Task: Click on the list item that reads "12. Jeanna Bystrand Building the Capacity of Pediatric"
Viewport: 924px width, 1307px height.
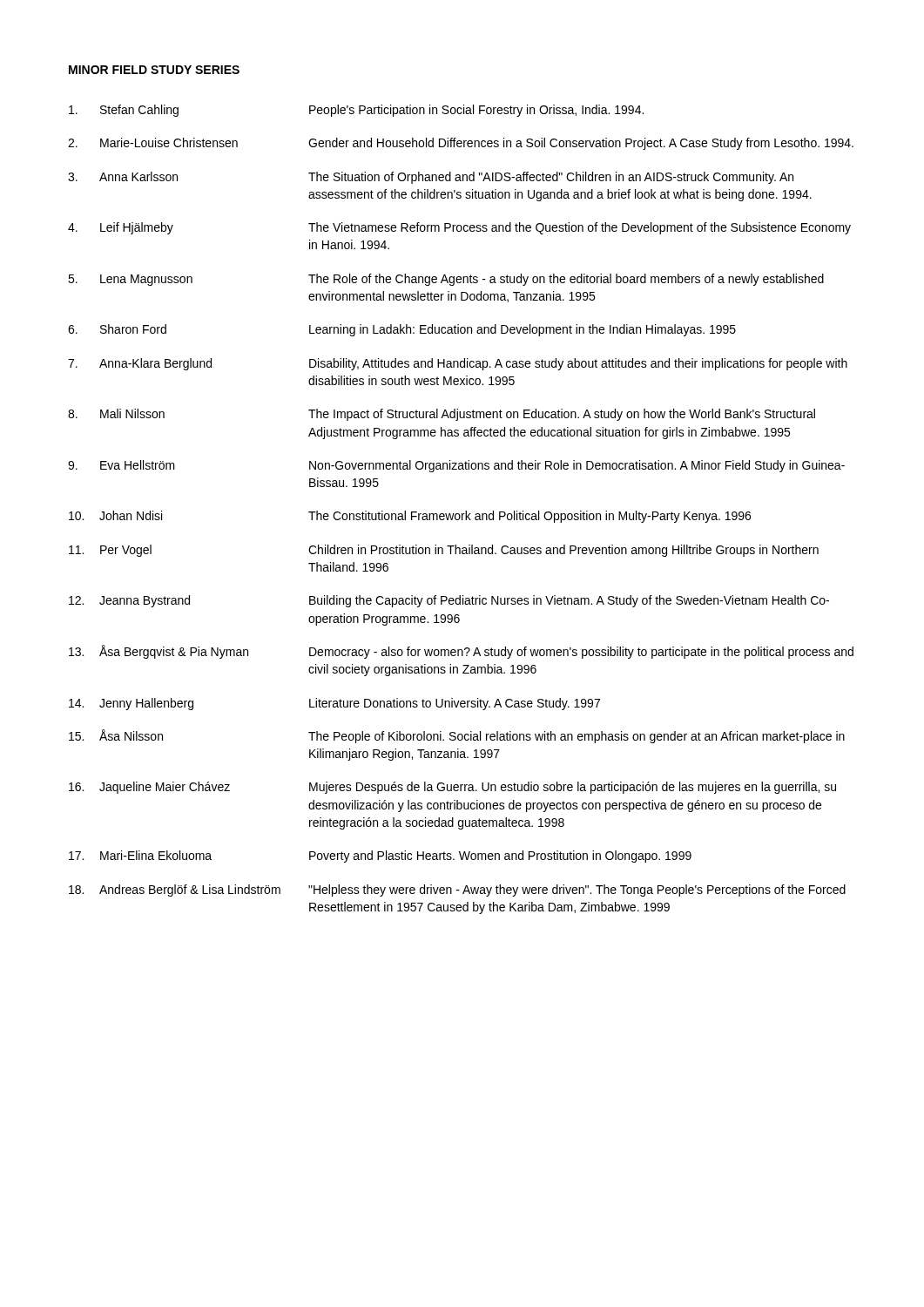Action: tap(462, 610)
